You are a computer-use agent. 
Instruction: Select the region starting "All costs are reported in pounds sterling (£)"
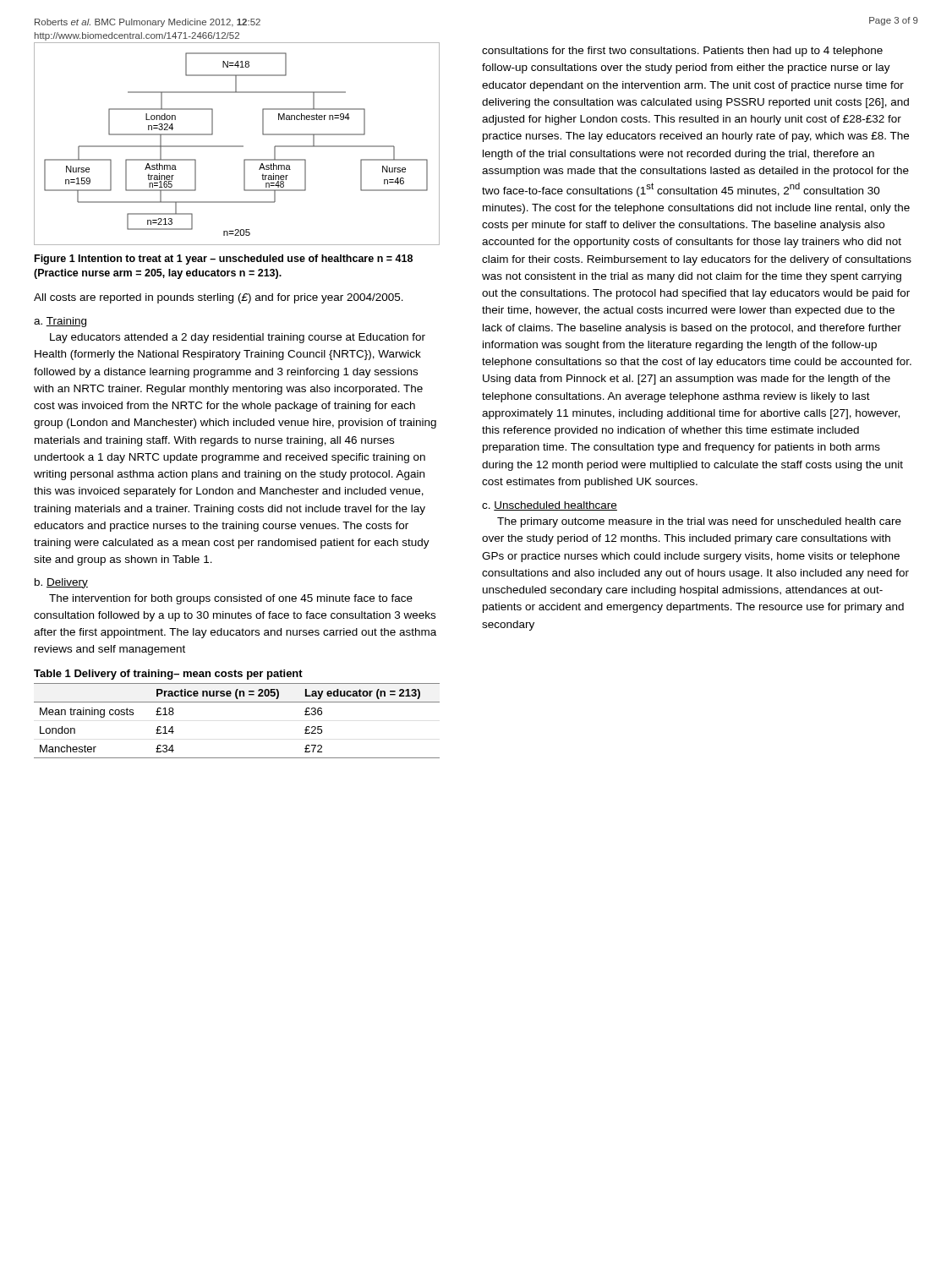point(219,297)
